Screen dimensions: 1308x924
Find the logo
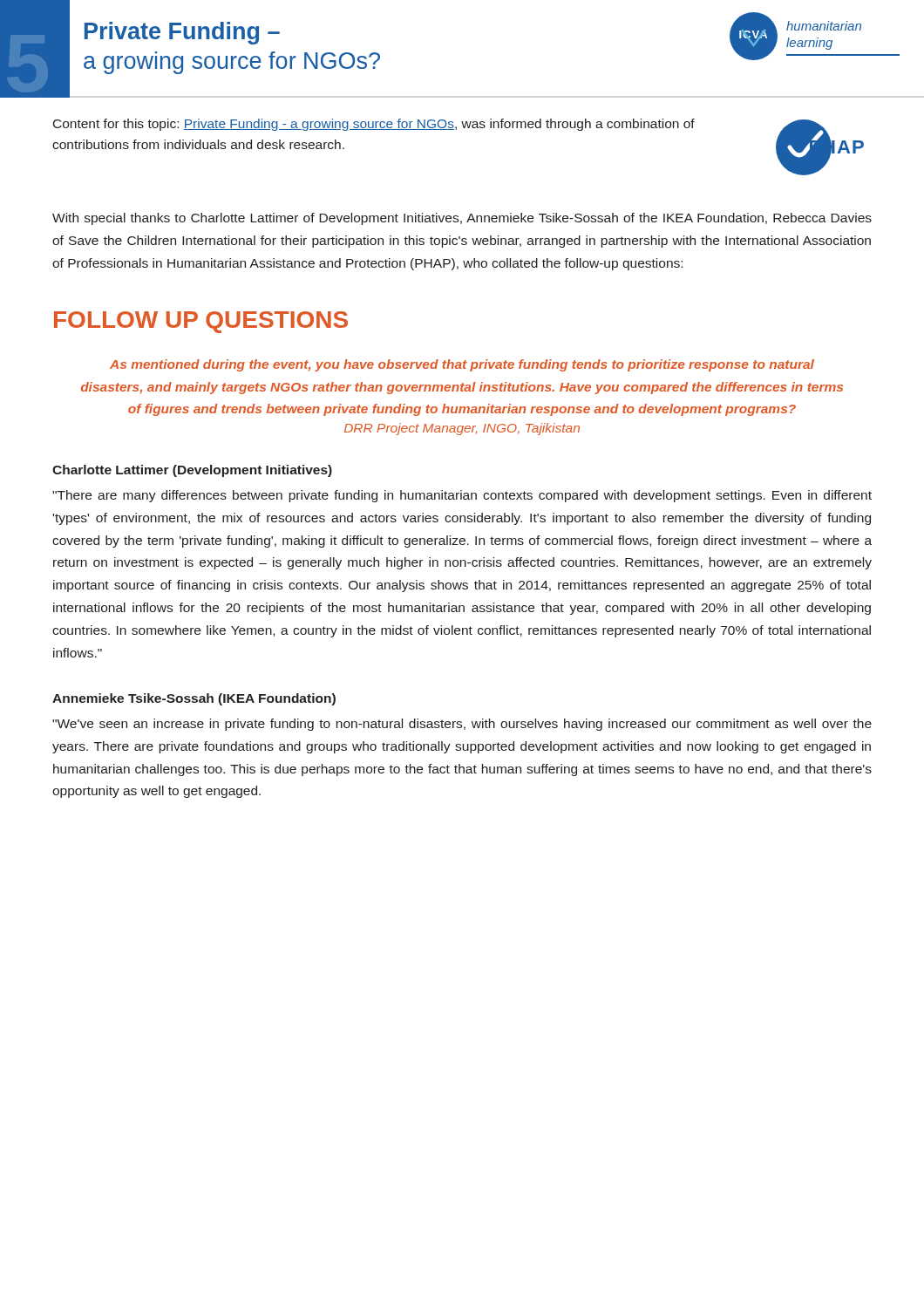pos(824,150)
